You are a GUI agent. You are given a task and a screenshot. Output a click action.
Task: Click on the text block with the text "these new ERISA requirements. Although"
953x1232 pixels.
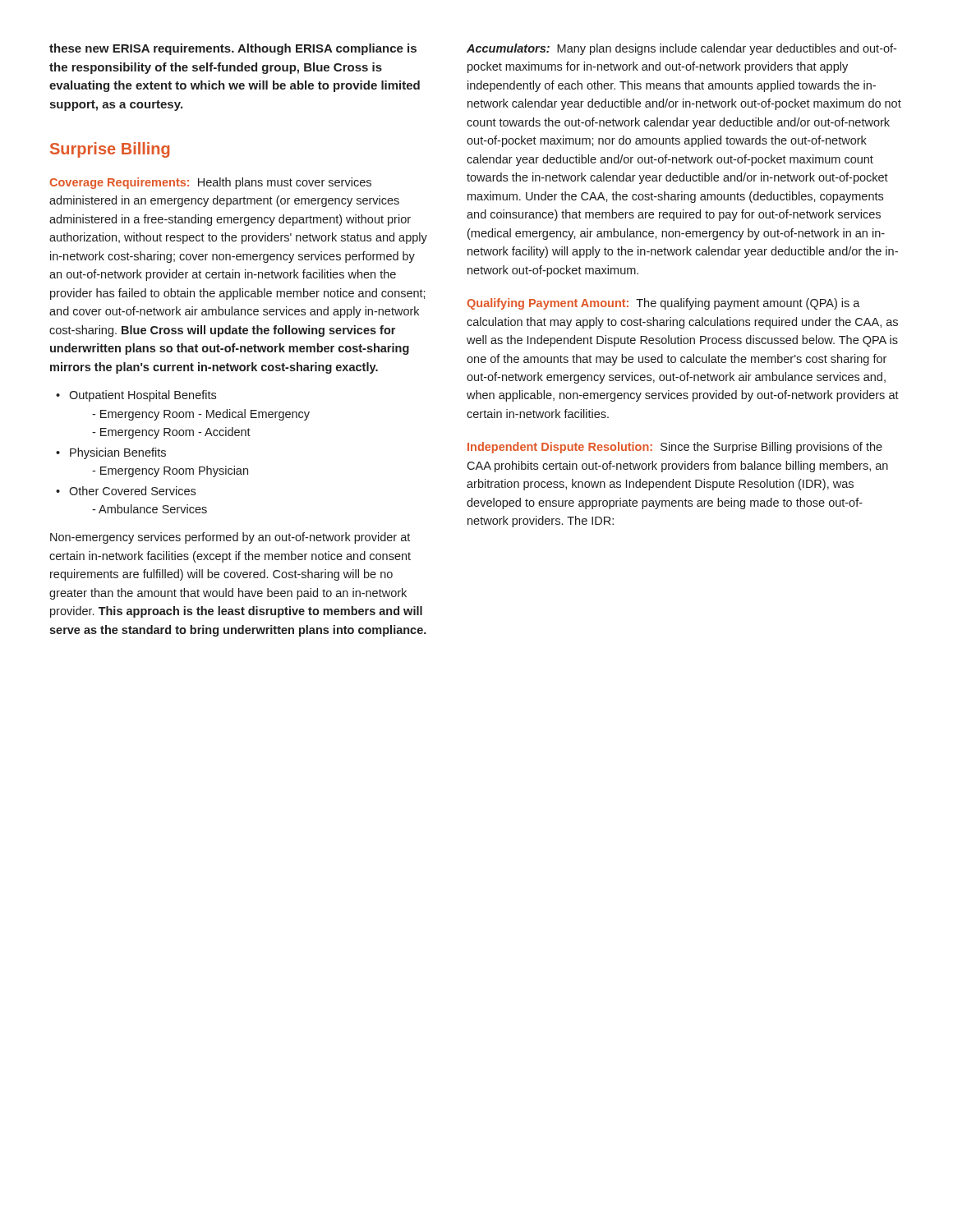click(235, 76)
